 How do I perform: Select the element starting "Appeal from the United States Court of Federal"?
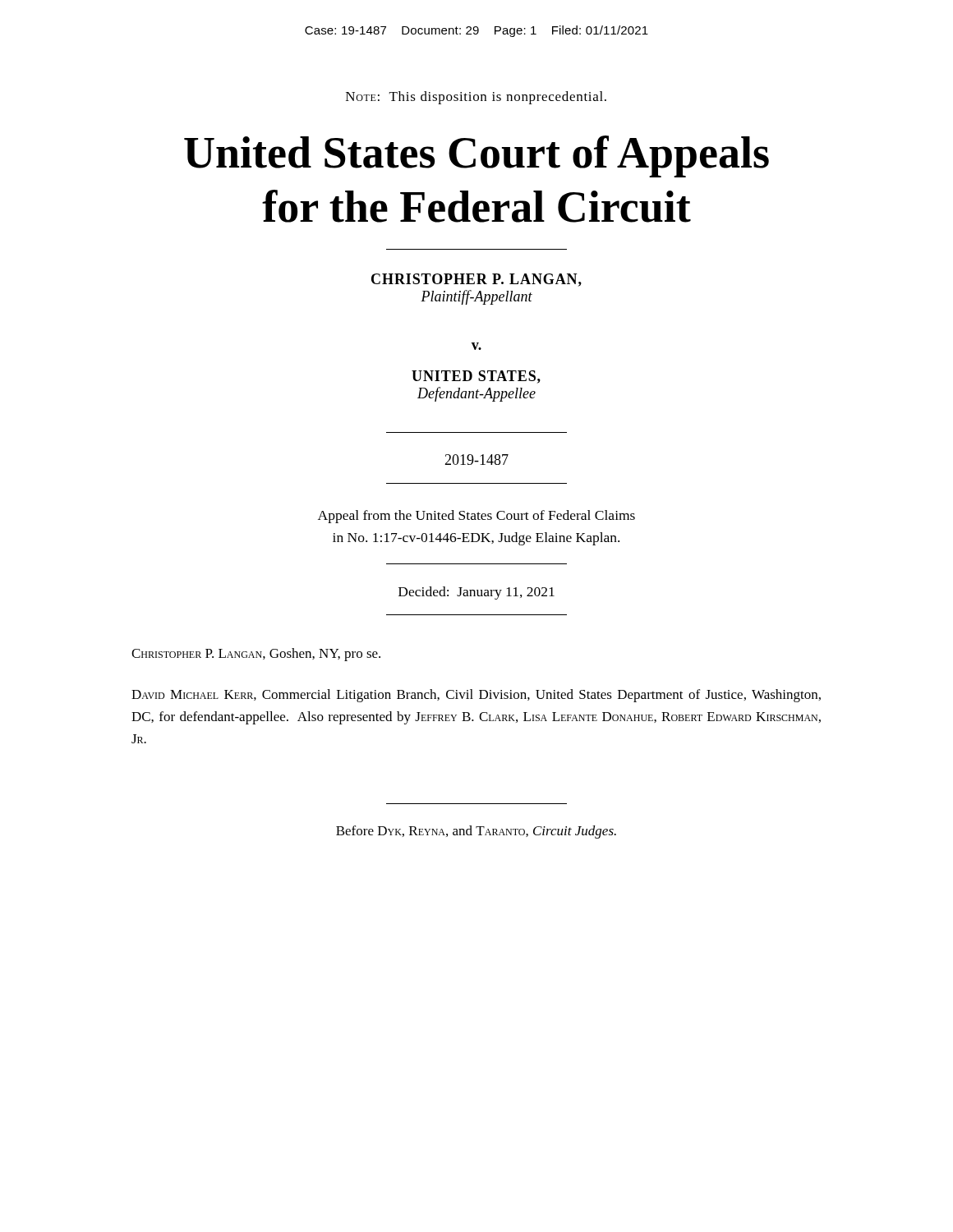point(476,526)
